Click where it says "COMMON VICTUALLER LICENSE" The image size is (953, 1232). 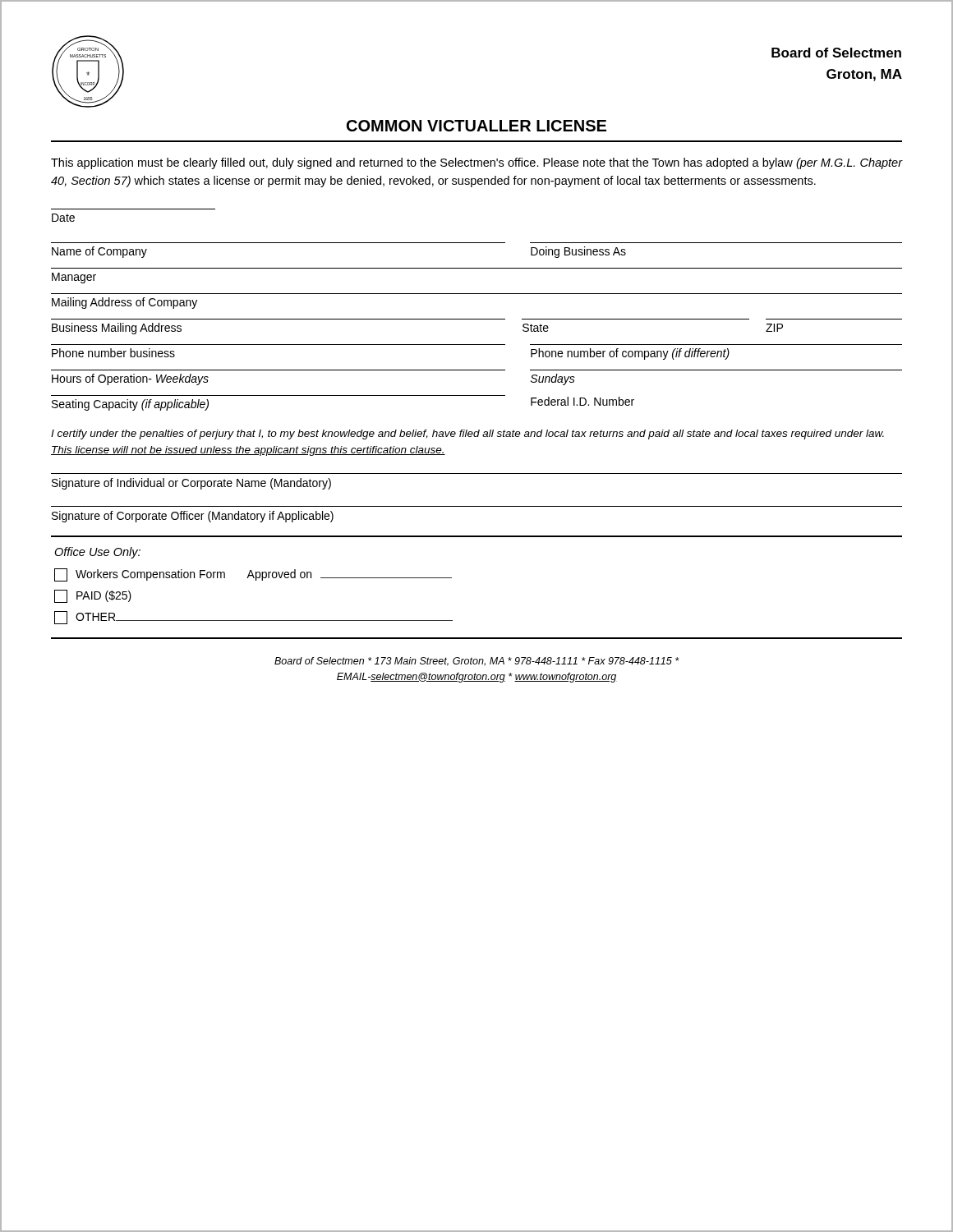pos(476,126)
